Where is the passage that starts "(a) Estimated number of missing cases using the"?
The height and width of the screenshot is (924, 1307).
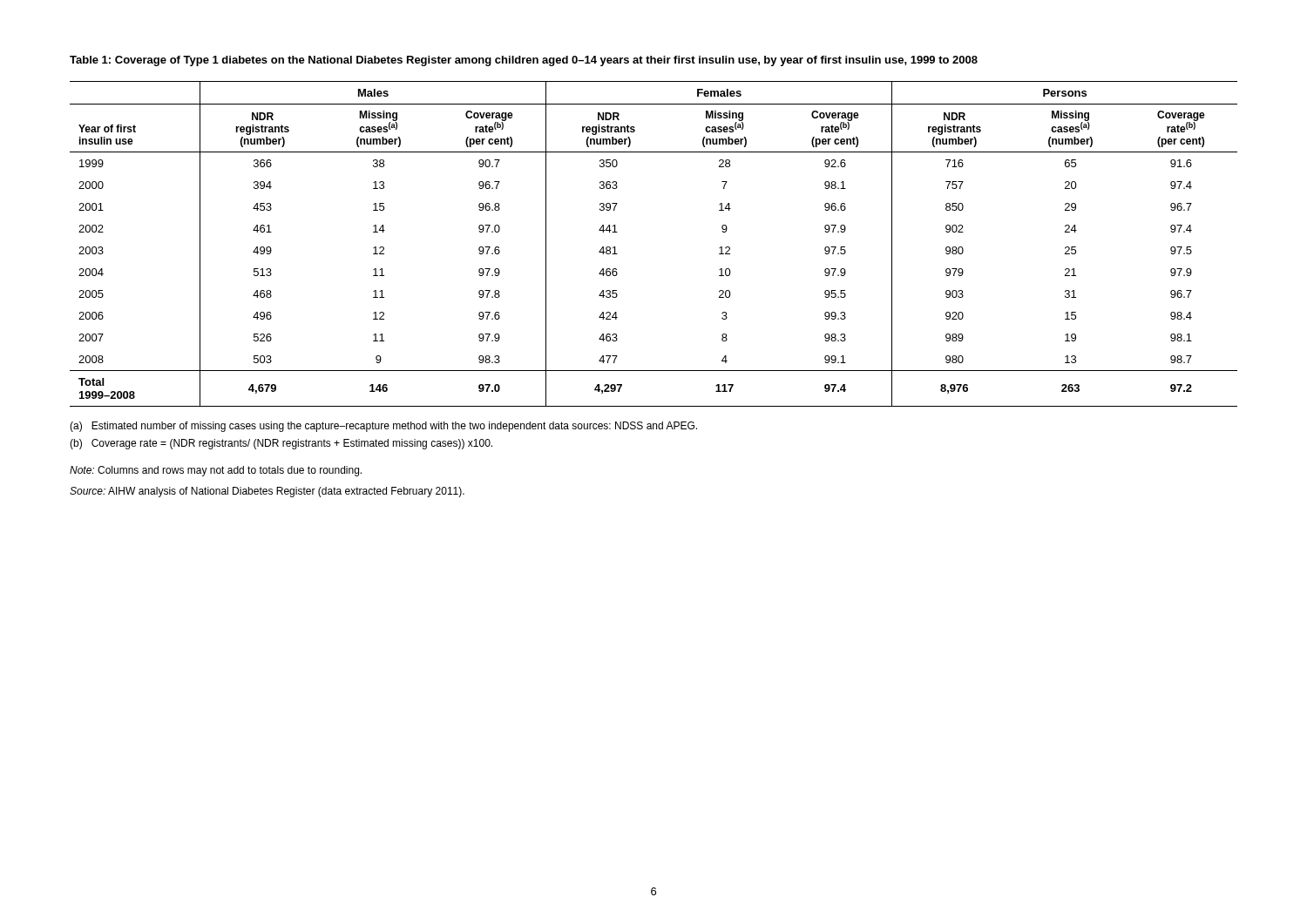[384, 426]
